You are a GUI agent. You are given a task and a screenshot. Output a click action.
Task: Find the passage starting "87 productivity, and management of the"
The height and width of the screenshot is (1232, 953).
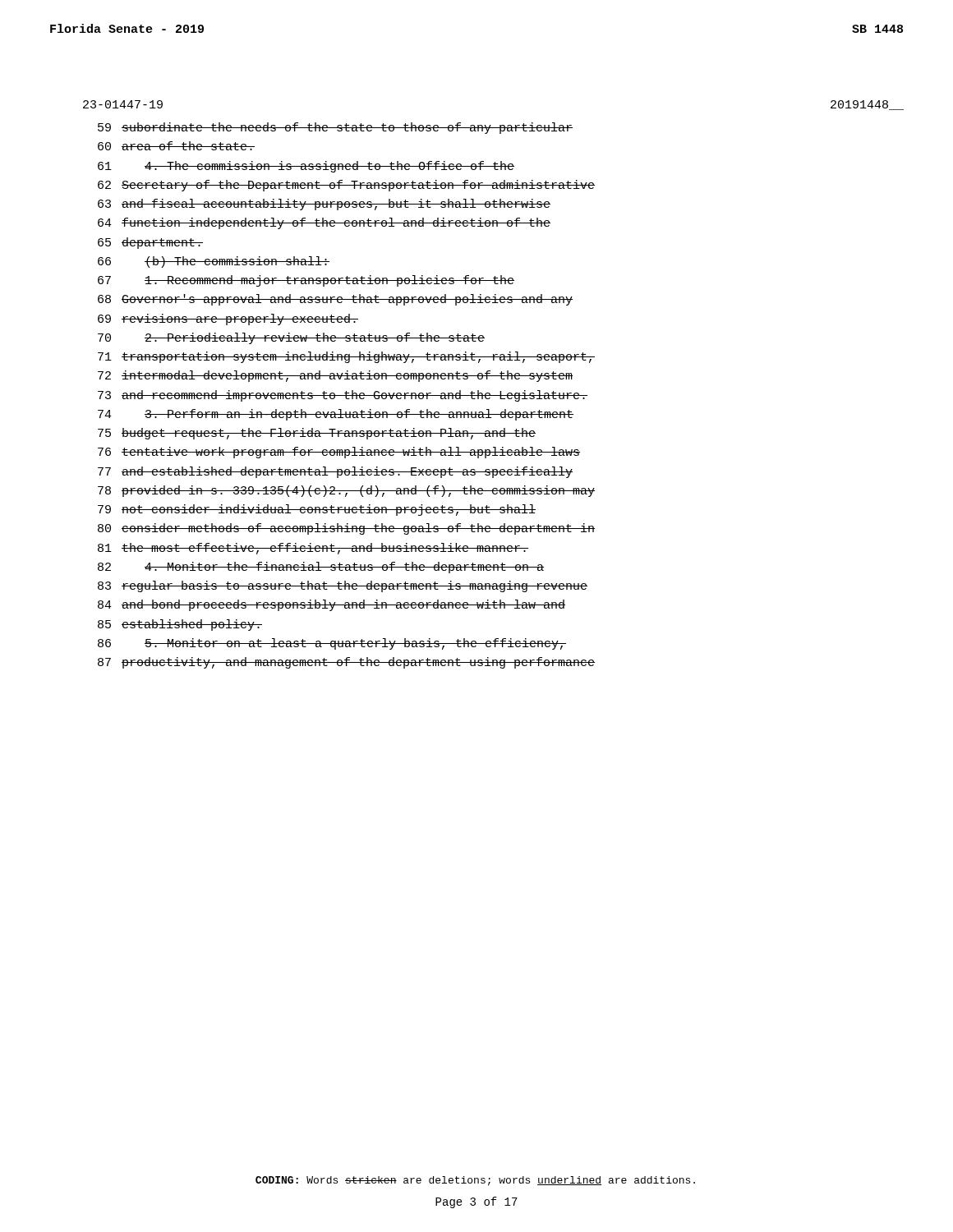493,663
